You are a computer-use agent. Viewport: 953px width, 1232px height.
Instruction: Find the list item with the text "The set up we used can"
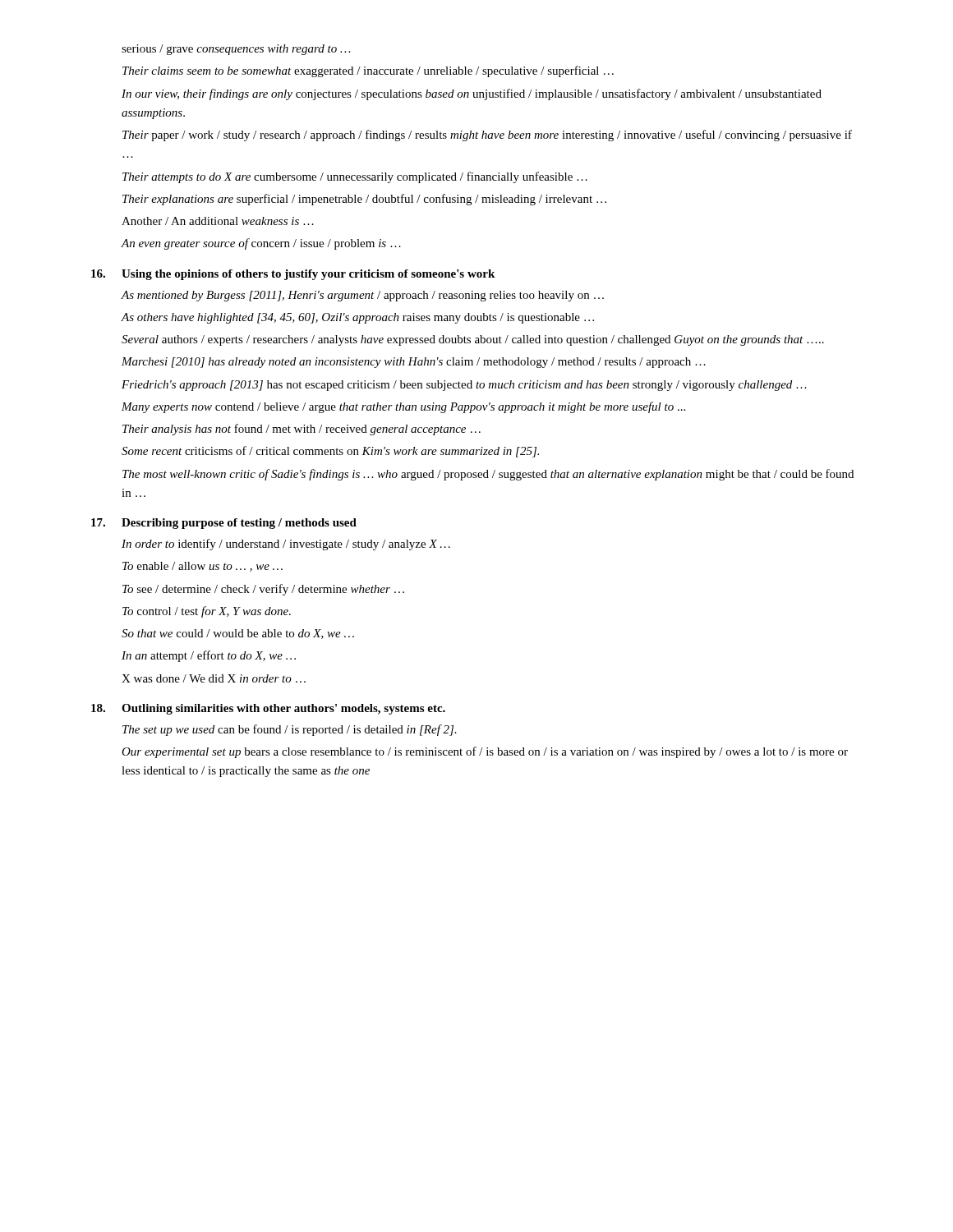point(289,729)
